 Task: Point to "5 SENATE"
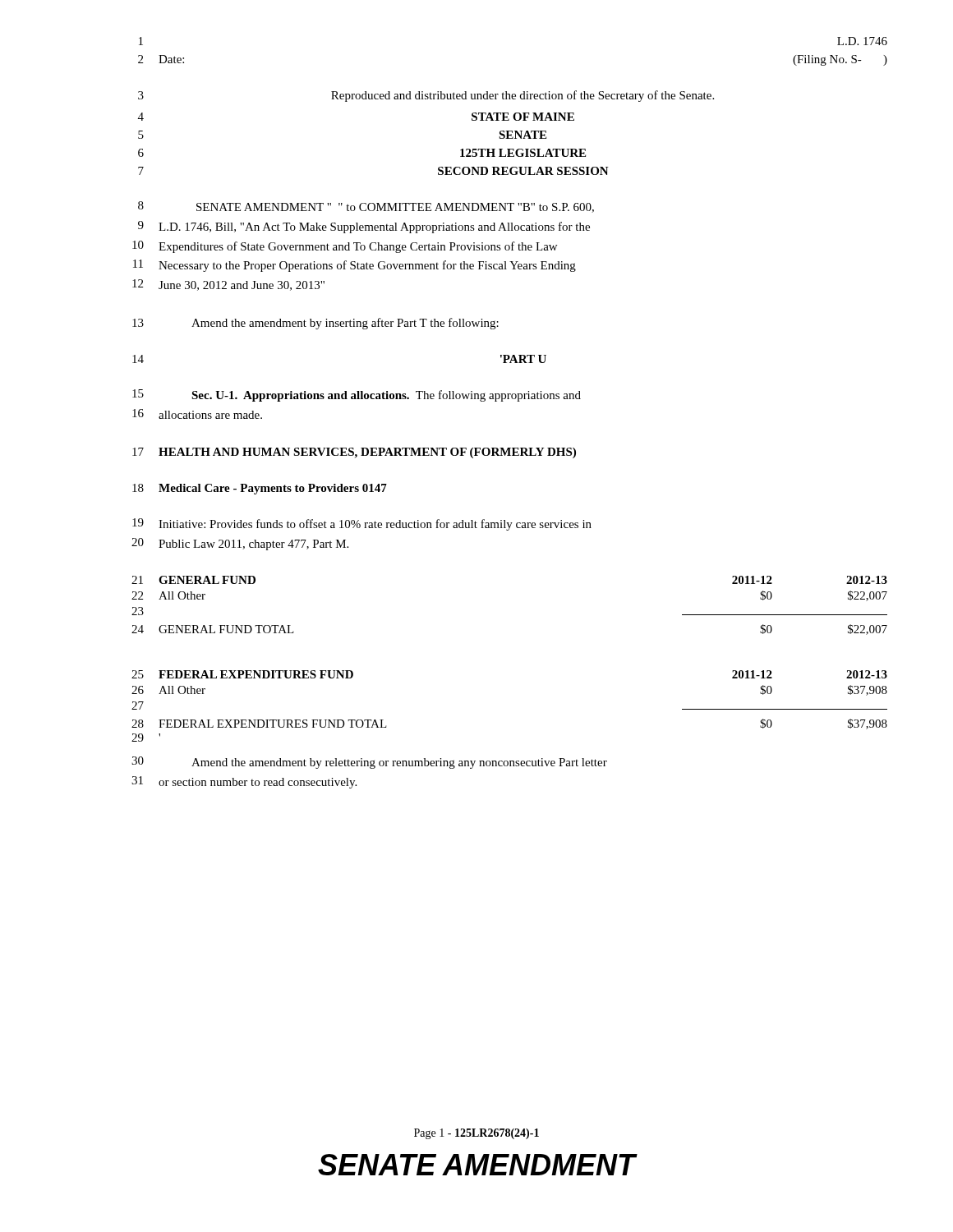[497, 135]
